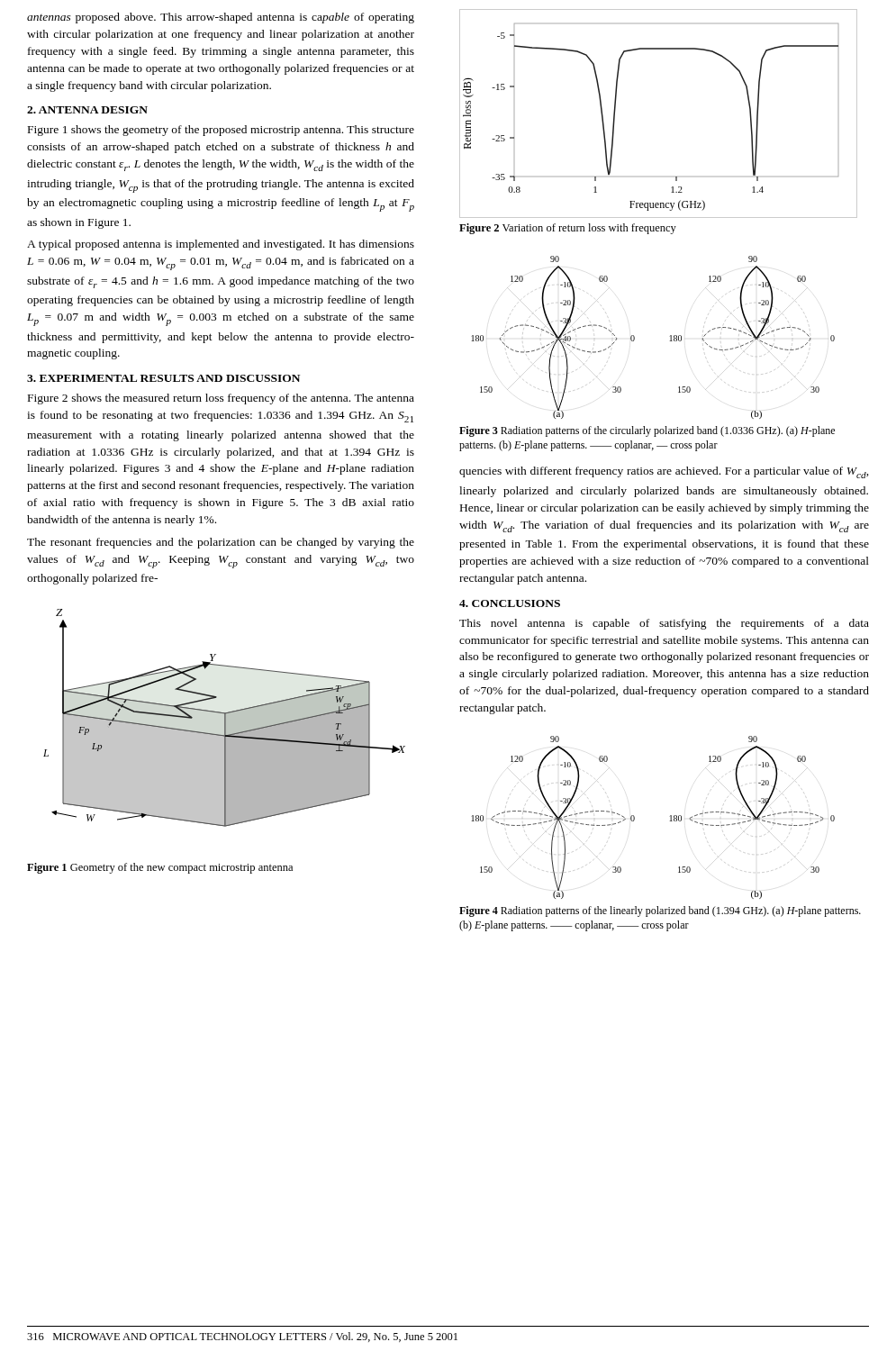The width and height of the screenshot is (896, 1351).
Task: Click the passage that begins "This novel antenna"
Action: click(664, 666)
